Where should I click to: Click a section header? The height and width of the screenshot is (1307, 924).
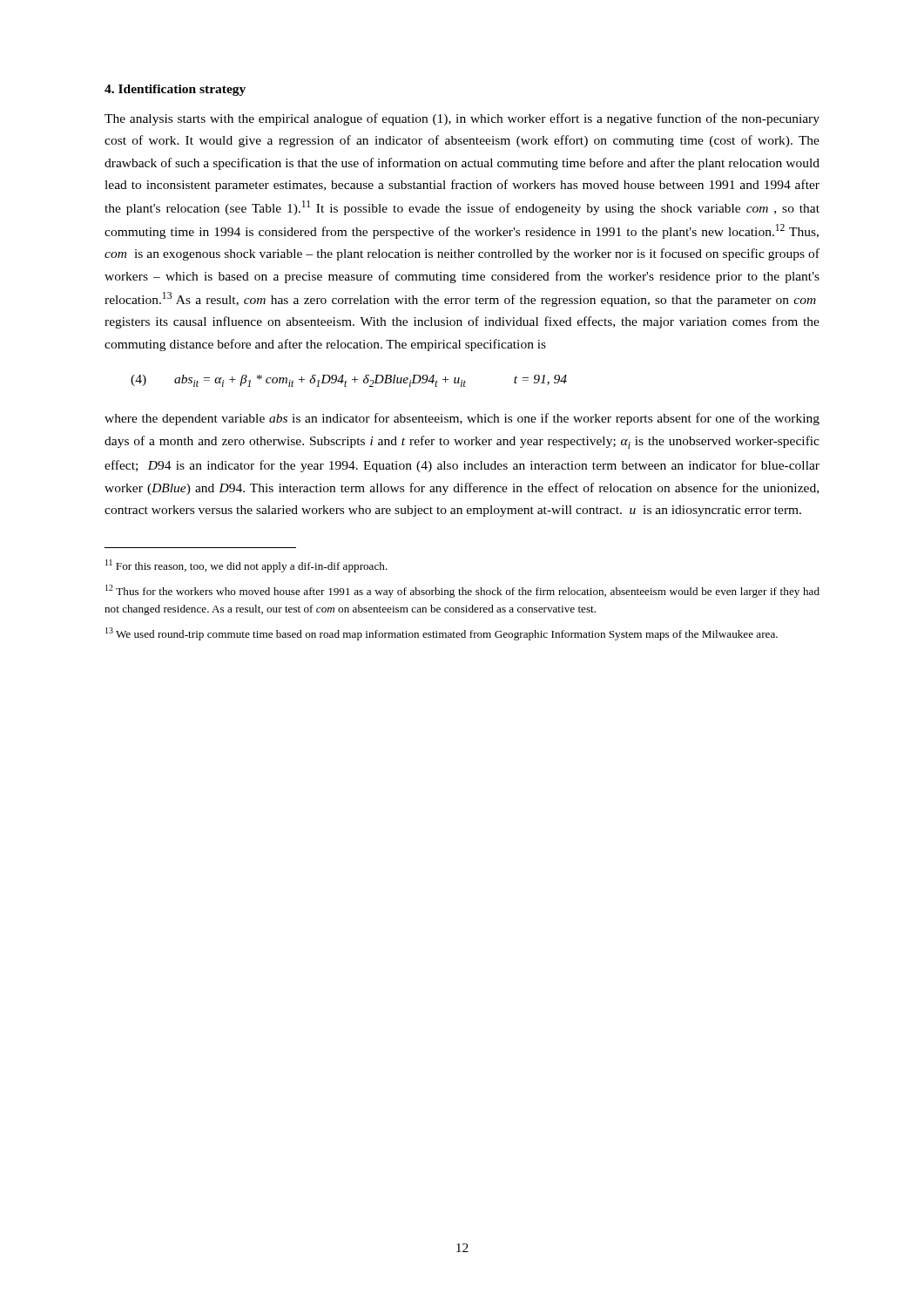coord(175,88)
